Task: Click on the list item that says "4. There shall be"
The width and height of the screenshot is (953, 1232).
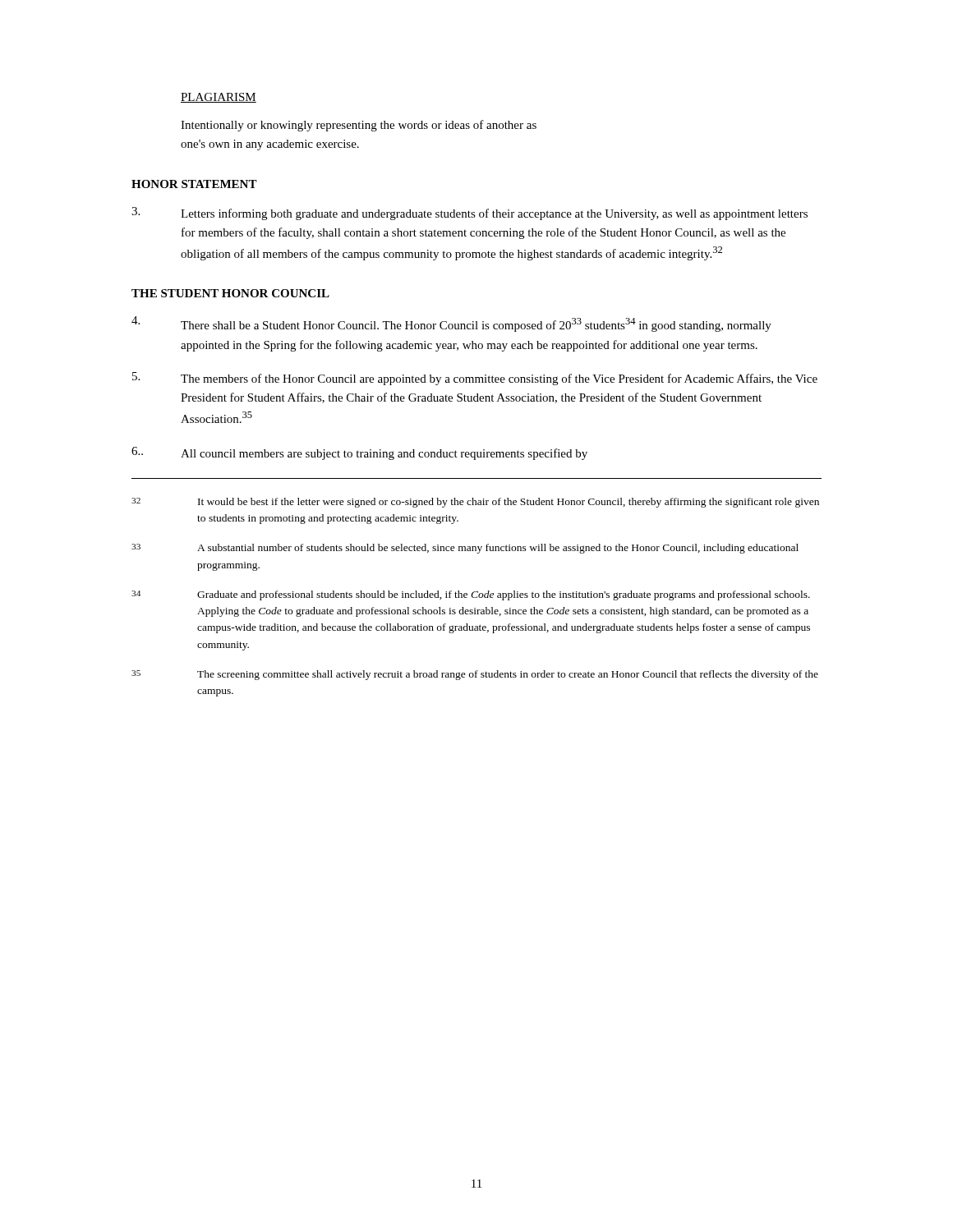Action: coord(476,334)
